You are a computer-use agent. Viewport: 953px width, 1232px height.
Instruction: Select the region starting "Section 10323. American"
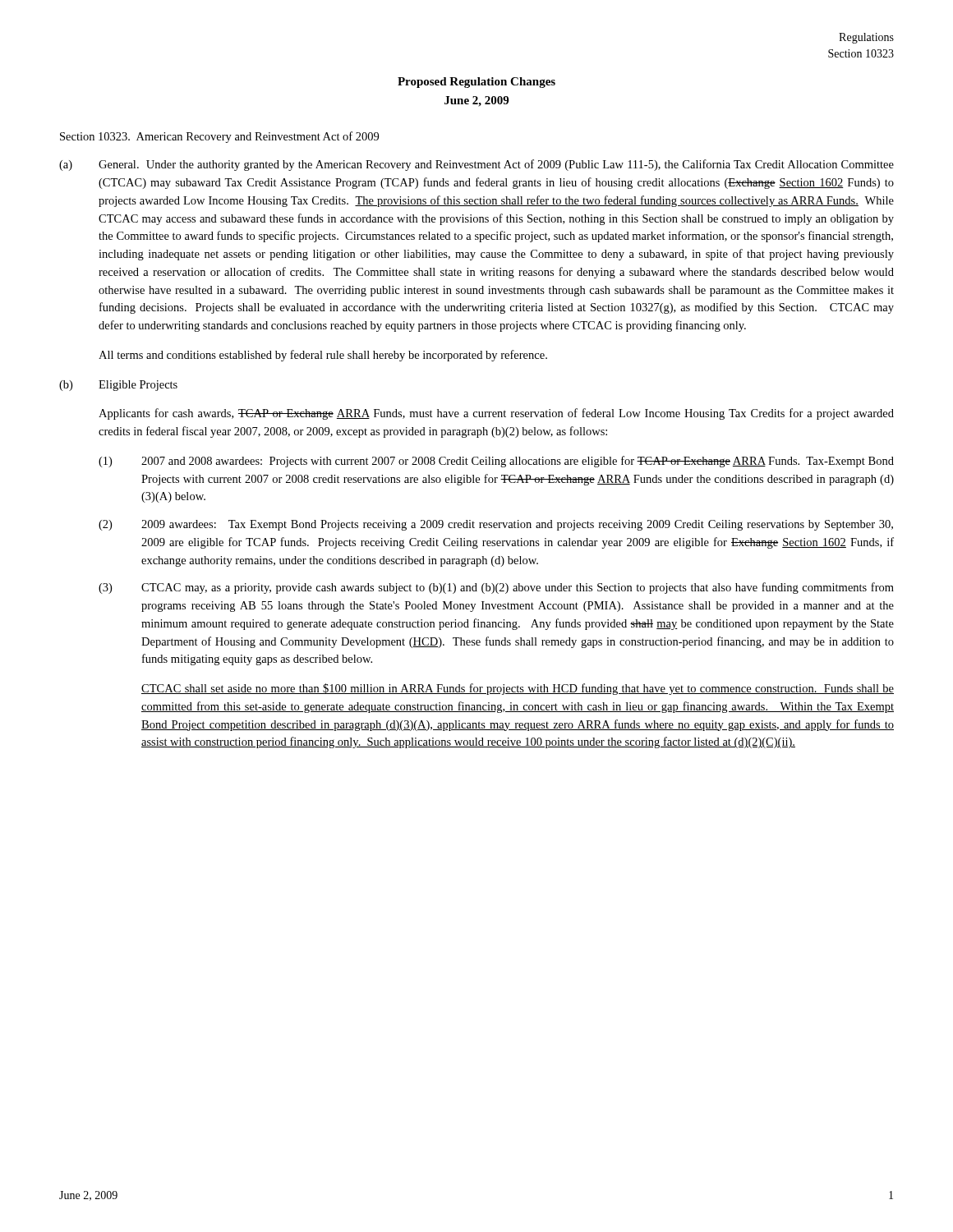pos(219,136)
